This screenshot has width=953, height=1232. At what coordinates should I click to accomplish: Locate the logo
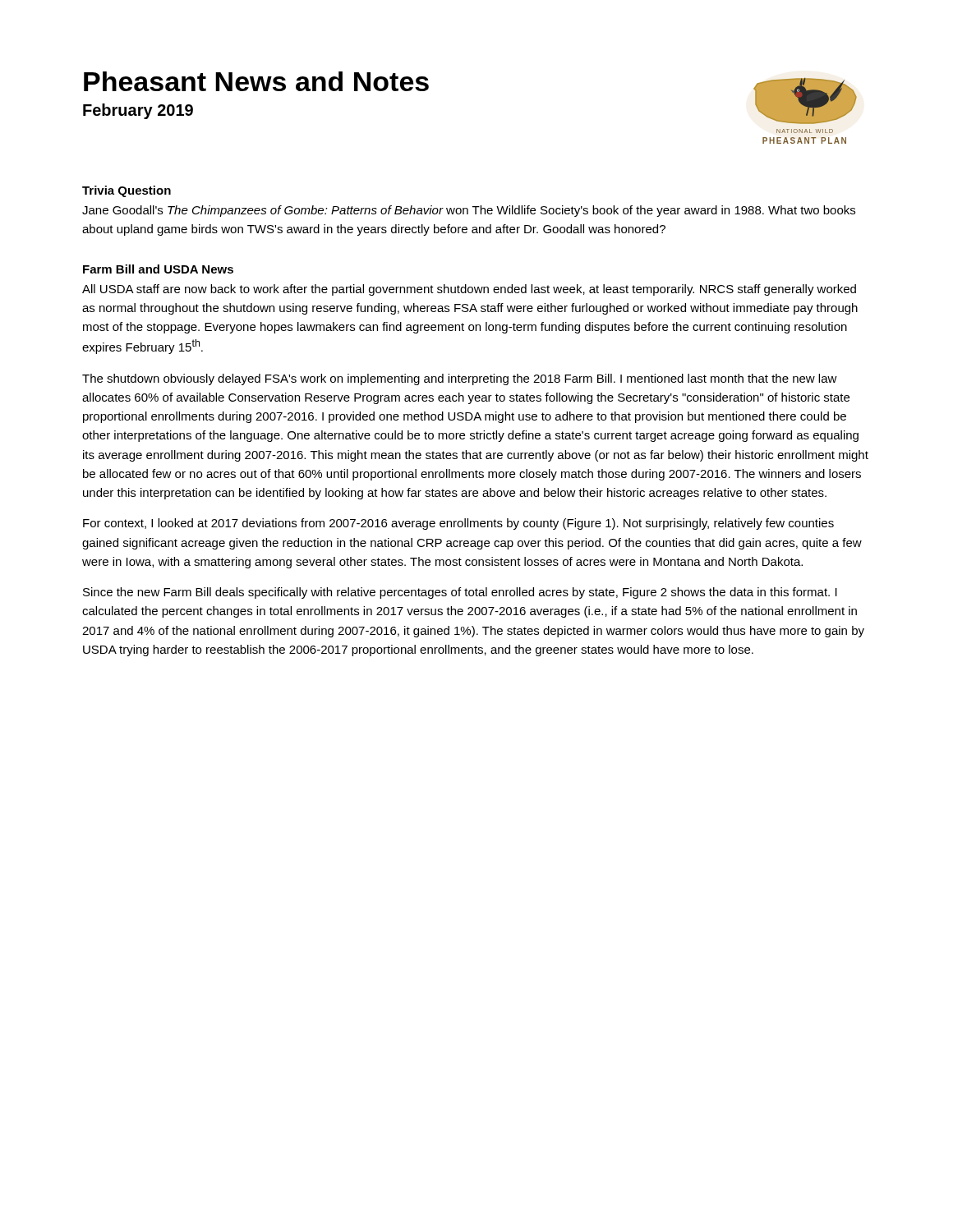pos(805,112)
